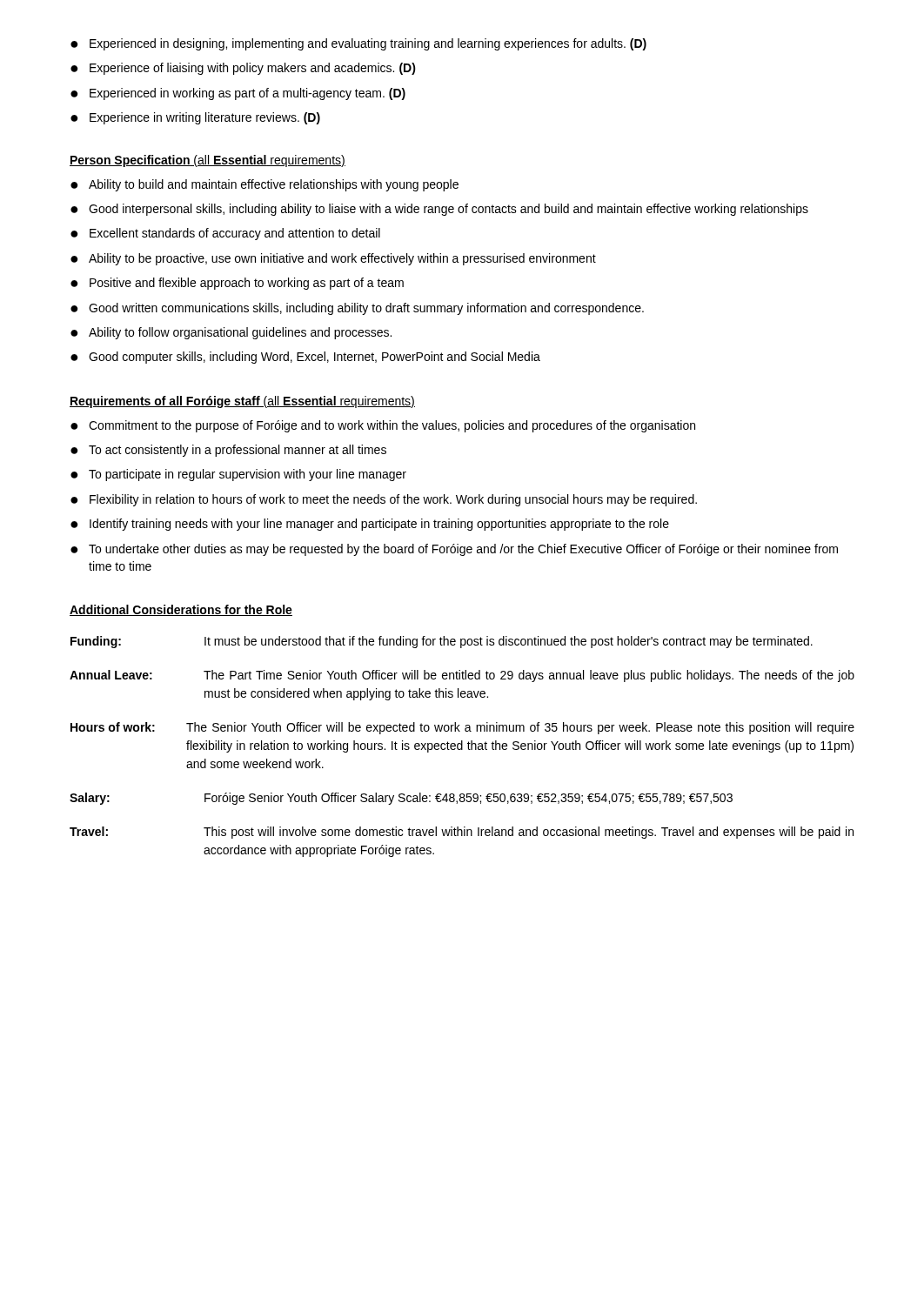
Task: Select the text starting "● To act consistently in"
Action: pos(228,451)
